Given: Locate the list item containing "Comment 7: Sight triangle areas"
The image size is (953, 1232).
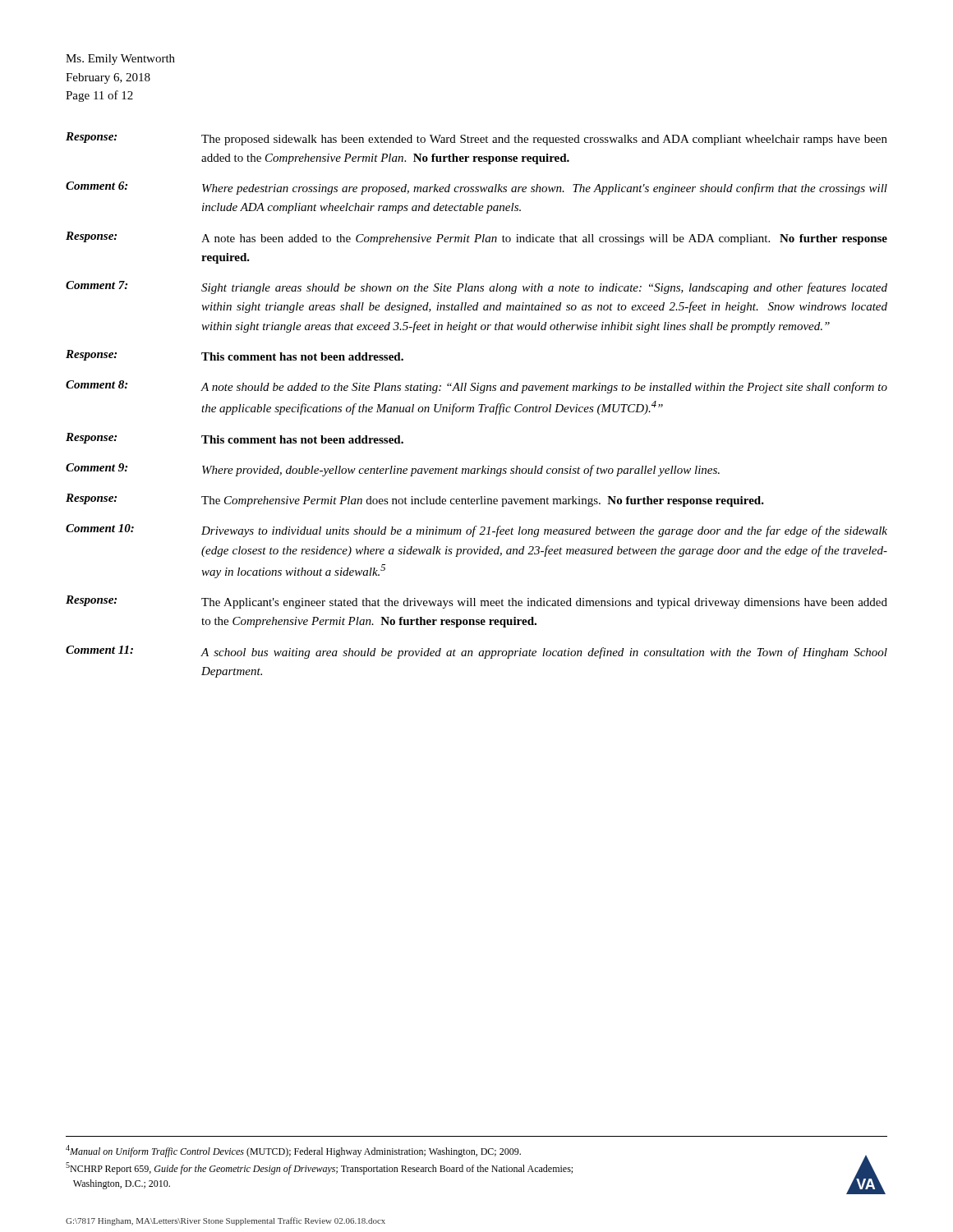Looking at the screenshot, I should (476, 307).
